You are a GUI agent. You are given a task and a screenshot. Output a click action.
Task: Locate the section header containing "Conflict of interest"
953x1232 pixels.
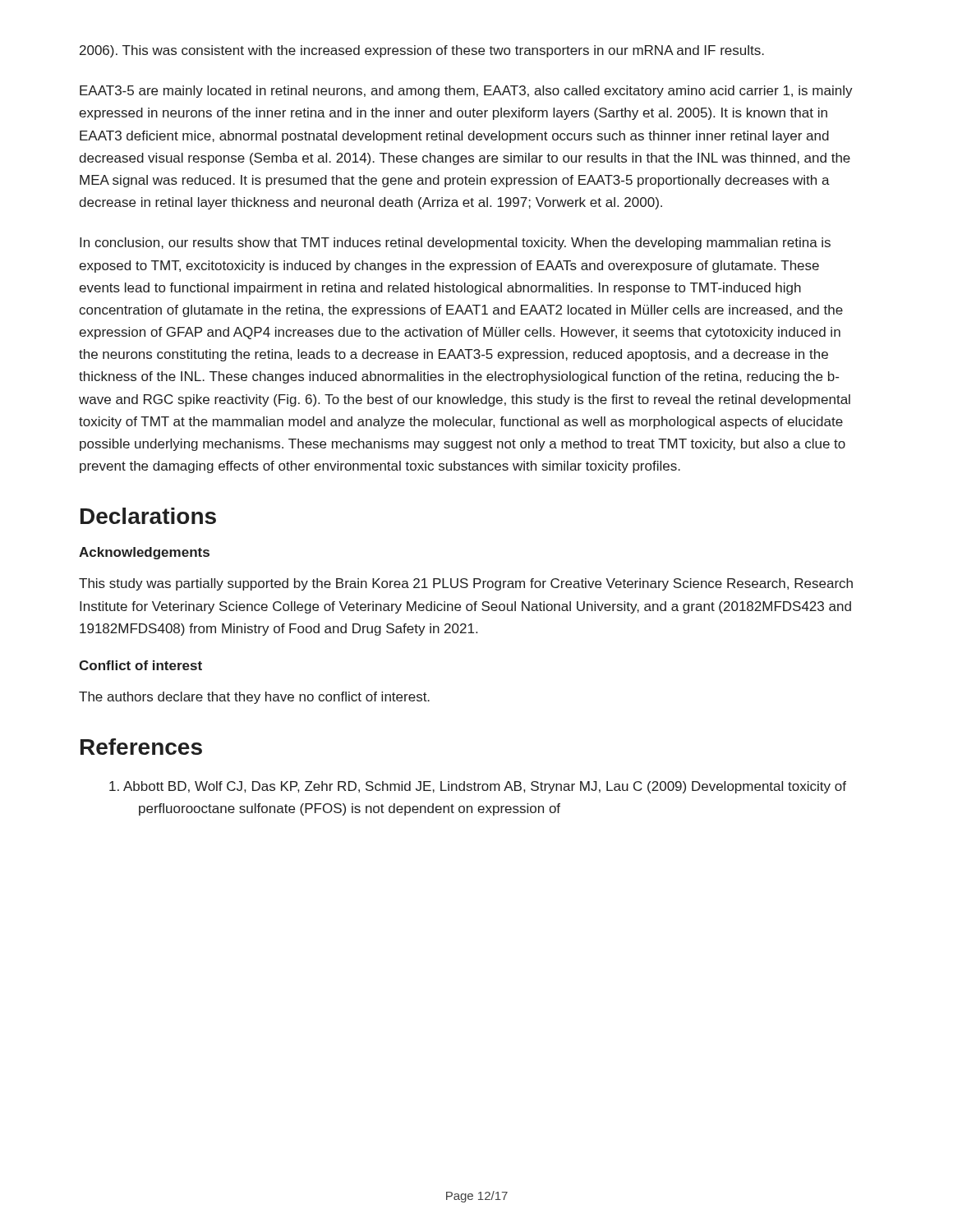140,665
